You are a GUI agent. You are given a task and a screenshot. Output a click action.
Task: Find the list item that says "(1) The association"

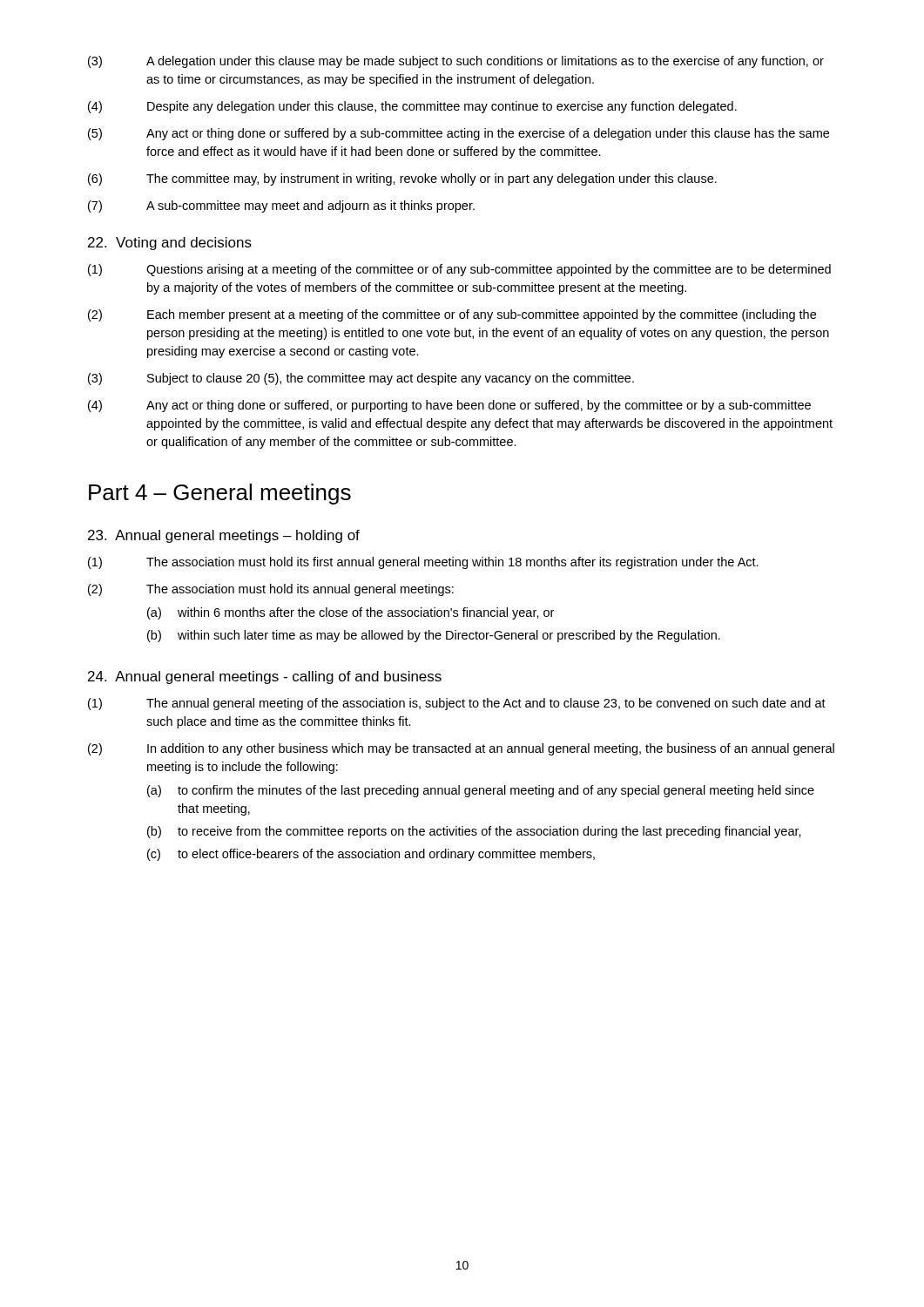coord(462,563)
